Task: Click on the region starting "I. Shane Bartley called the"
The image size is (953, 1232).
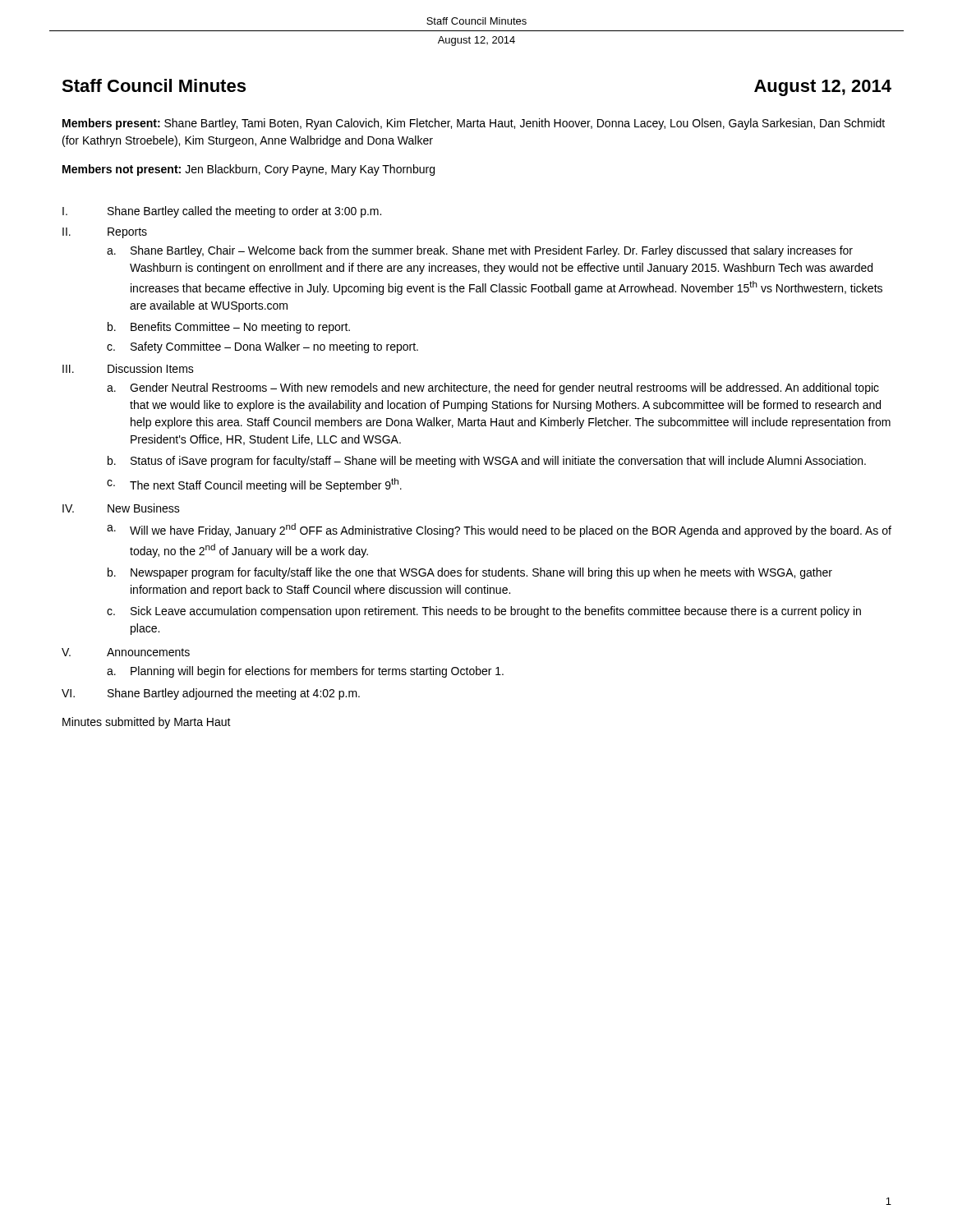Action: click(x=222, y=212)
